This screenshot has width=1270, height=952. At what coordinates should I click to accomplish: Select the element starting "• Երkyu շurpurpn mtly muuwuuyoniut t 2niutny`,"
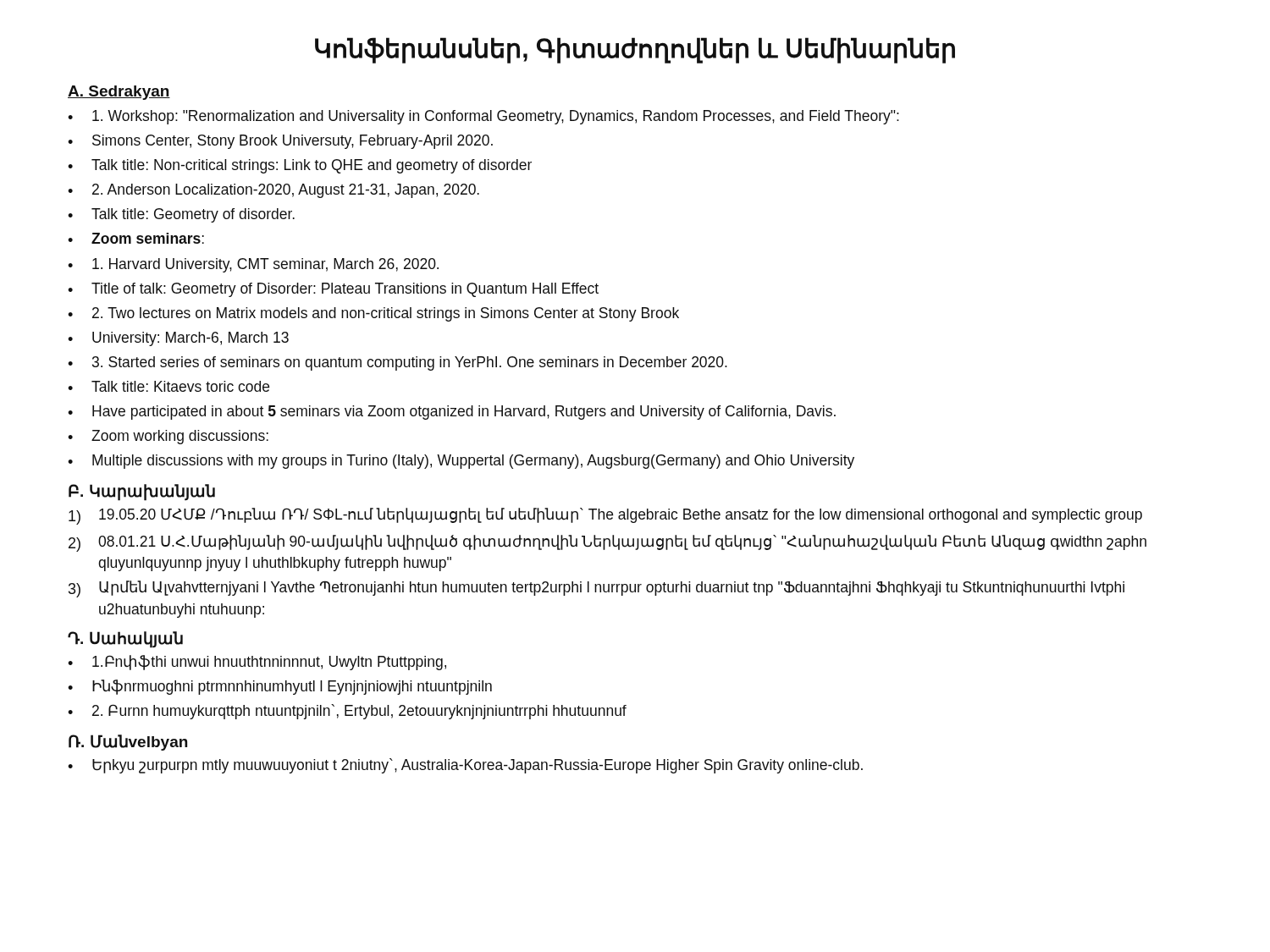pos(635,767)
